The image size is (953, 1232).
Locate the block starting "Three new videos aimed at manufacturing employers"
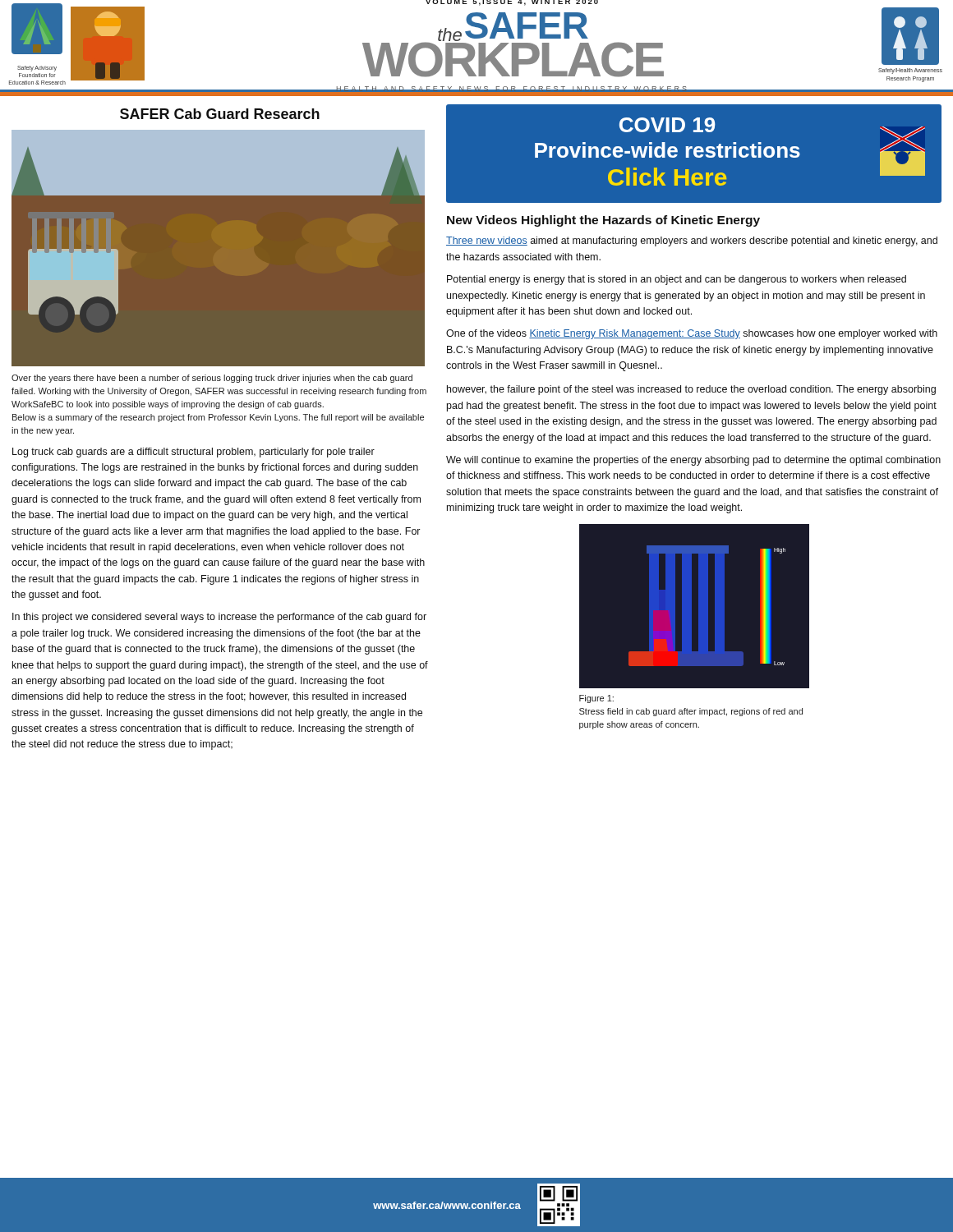[692, 249]
